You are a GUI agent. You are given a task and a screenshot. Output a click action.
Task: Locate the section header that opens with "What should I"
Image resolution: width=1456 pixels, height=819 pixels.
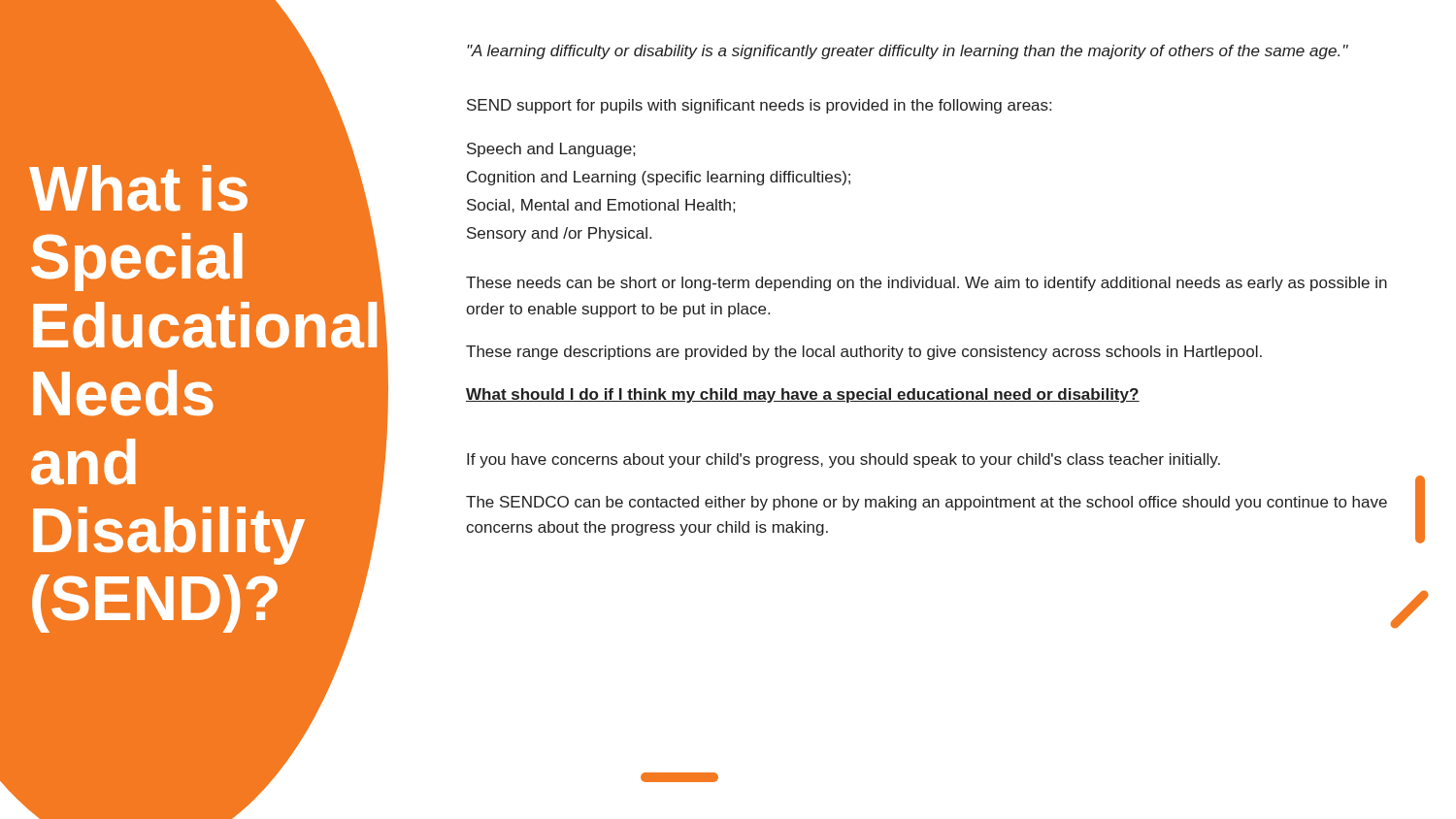point(802,396)
